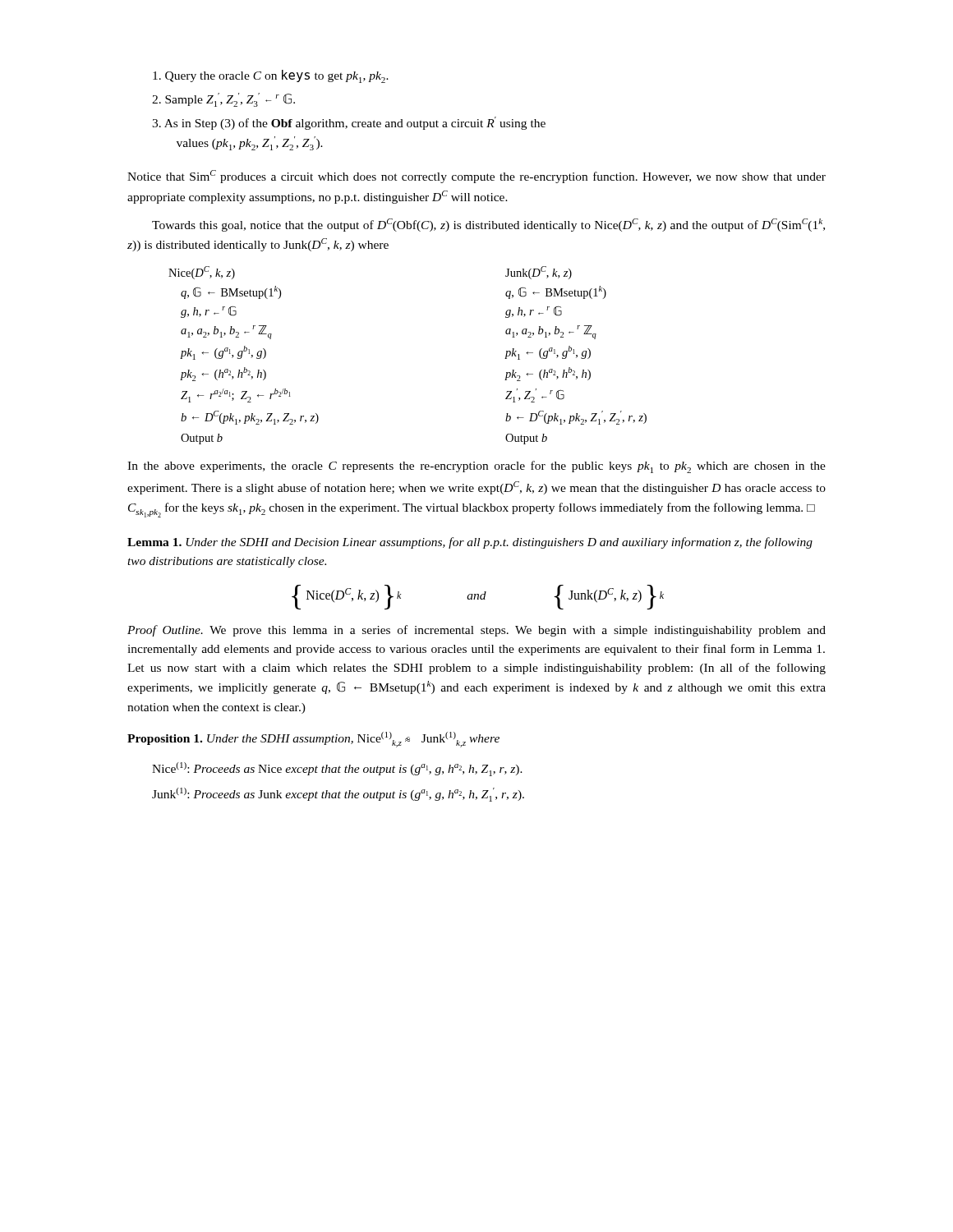The height and width of the screenshot is (1232, 953).
Task: Find the text block that reads "Proof Outline. We prove this lemma in"
Action: click(476, 668)
